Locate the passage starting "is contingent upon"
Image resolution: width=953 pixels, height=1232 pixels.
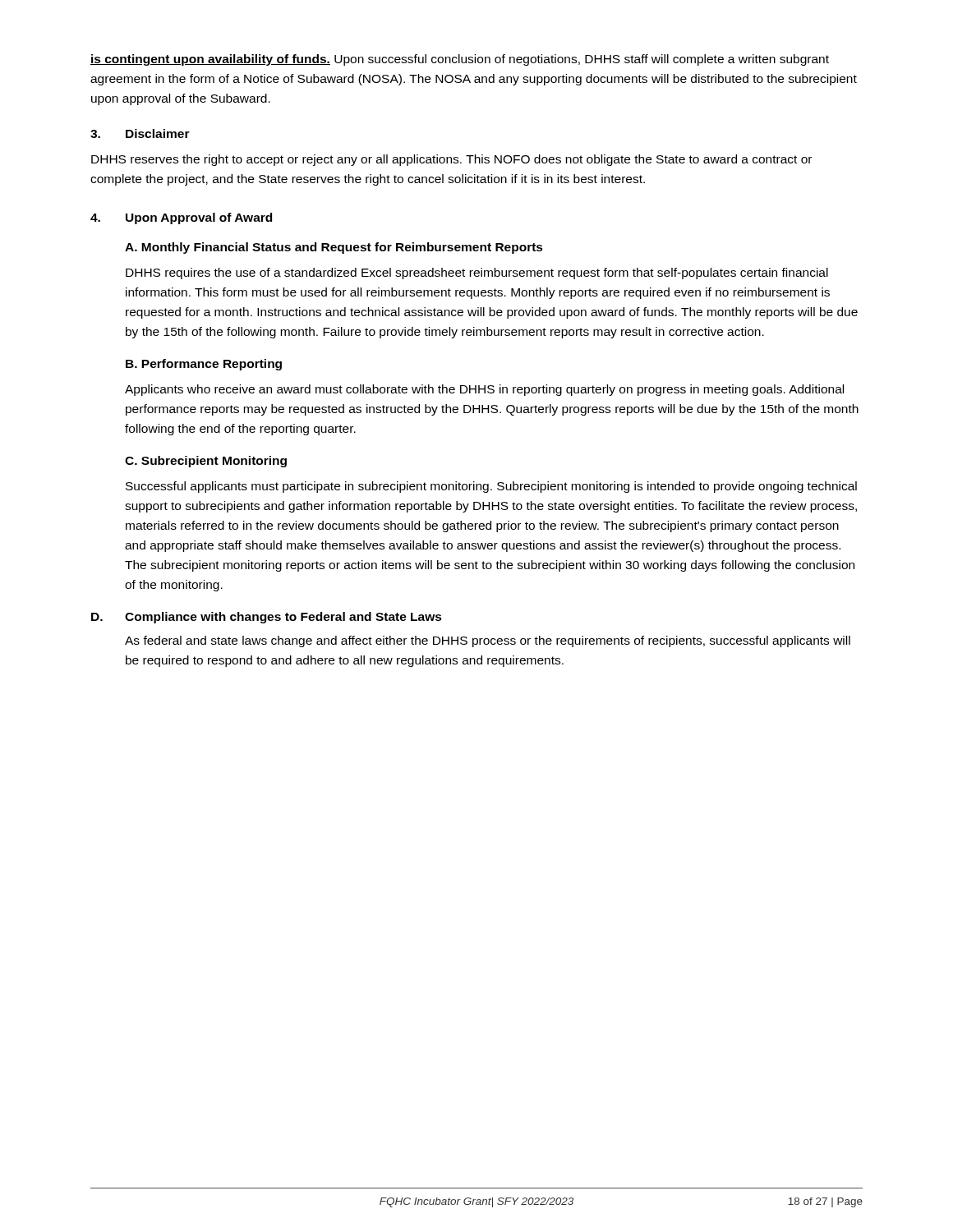(x=474, y=78)
